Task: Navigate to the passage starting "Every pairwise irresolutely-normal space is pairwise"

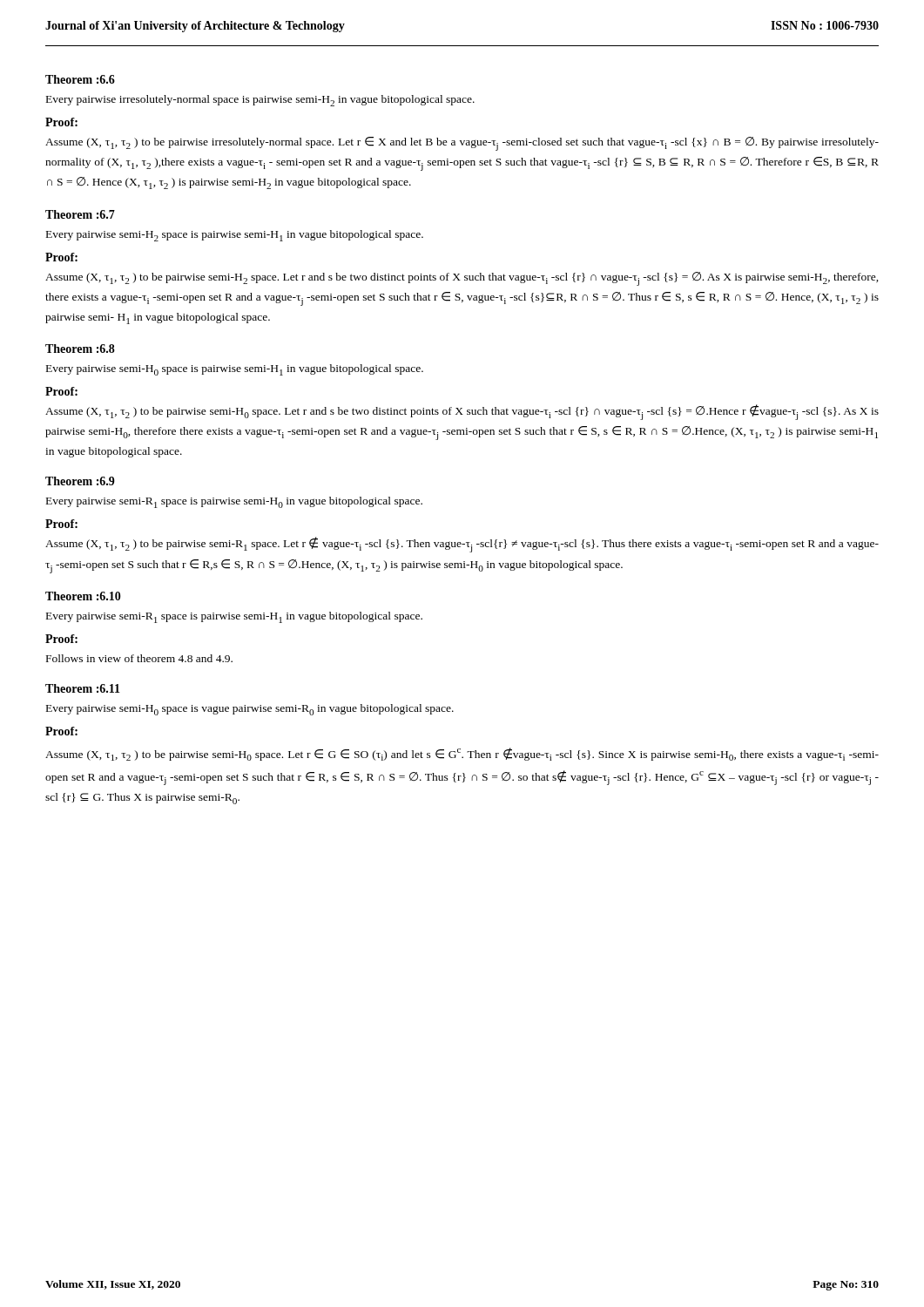Action: [260, 100]
